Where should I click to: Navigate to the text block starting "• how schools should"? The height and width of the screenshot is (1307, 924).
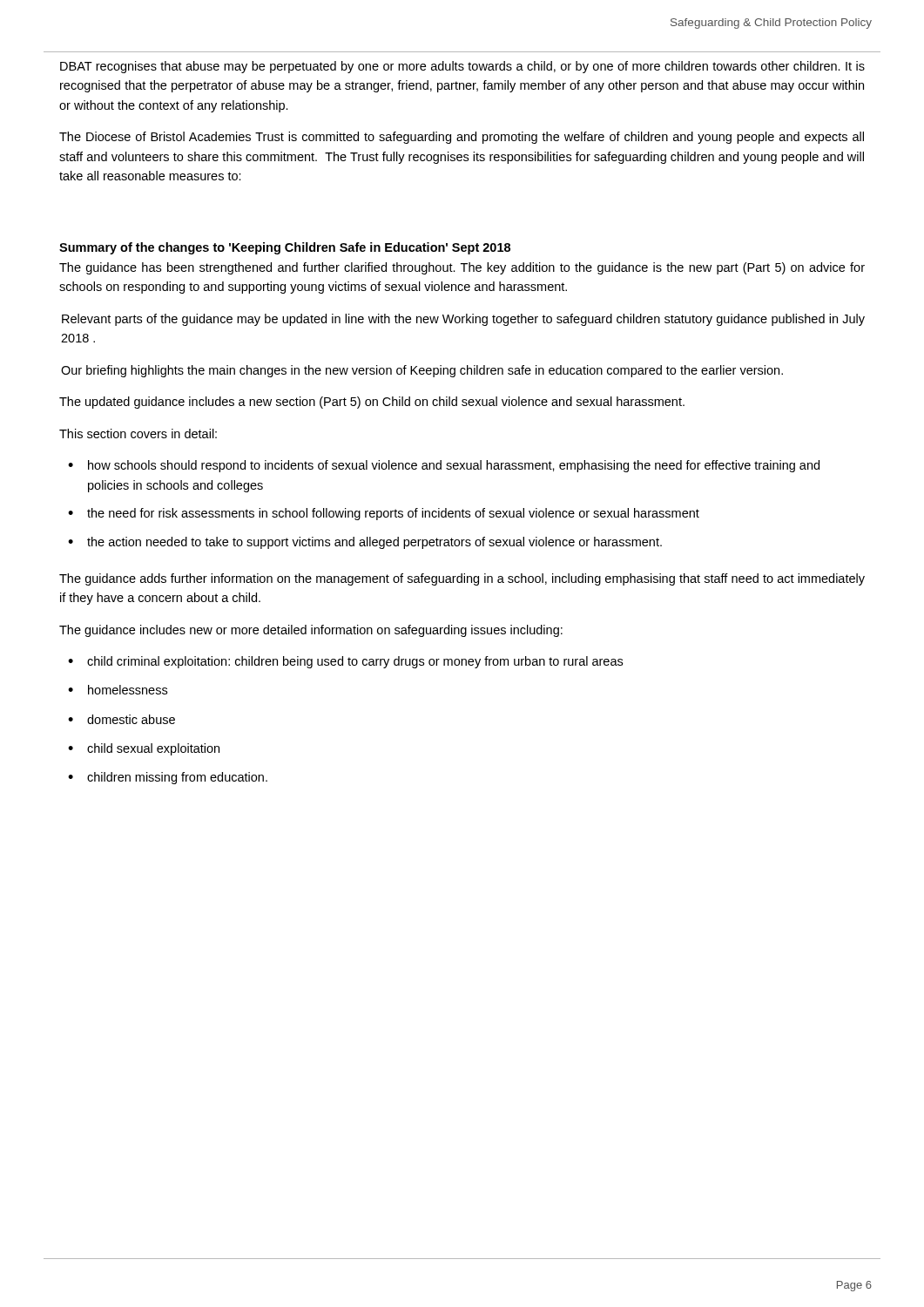click(466, 475)
